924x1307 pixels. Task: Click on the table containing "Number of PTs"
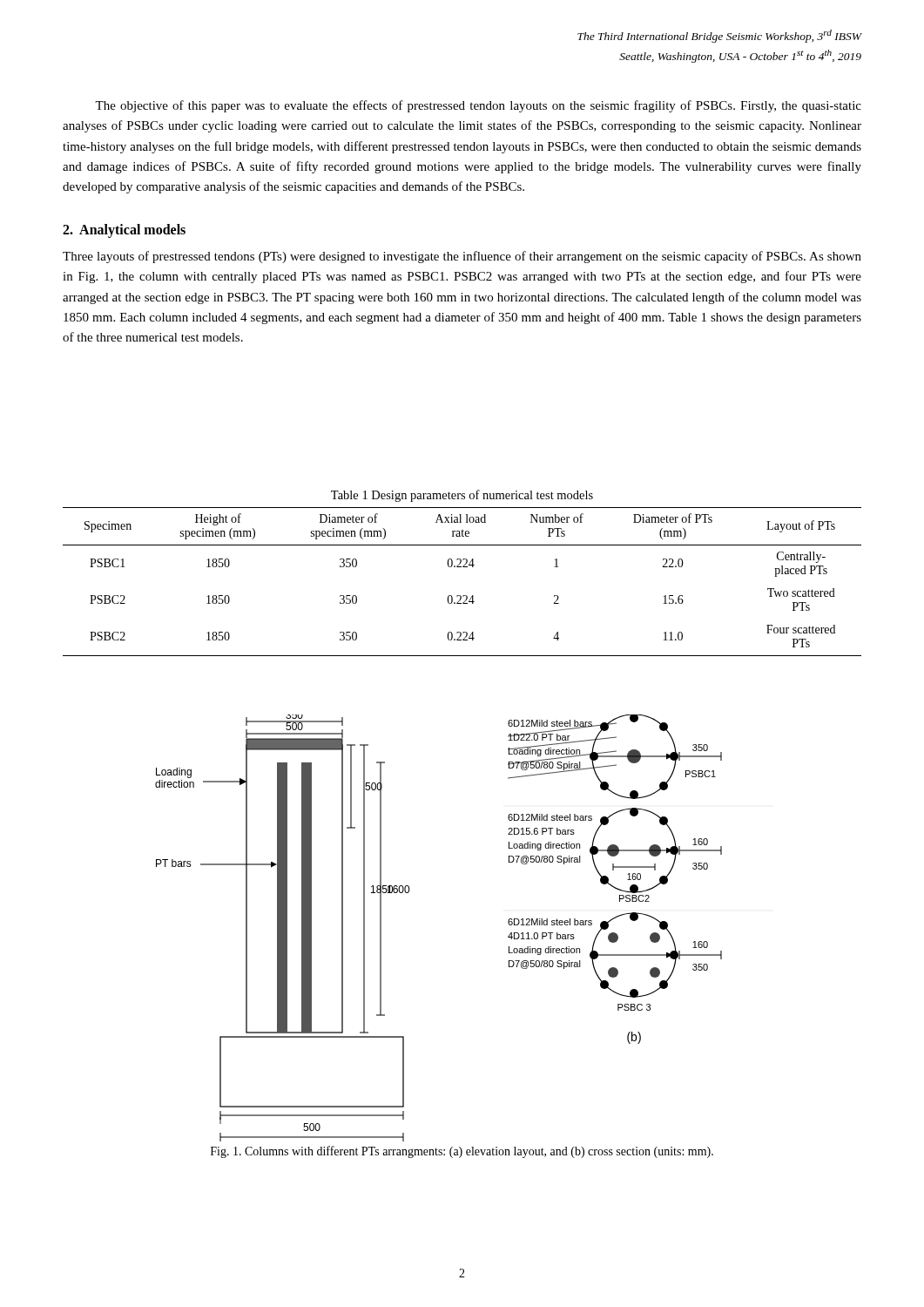(x=462, y=582)
